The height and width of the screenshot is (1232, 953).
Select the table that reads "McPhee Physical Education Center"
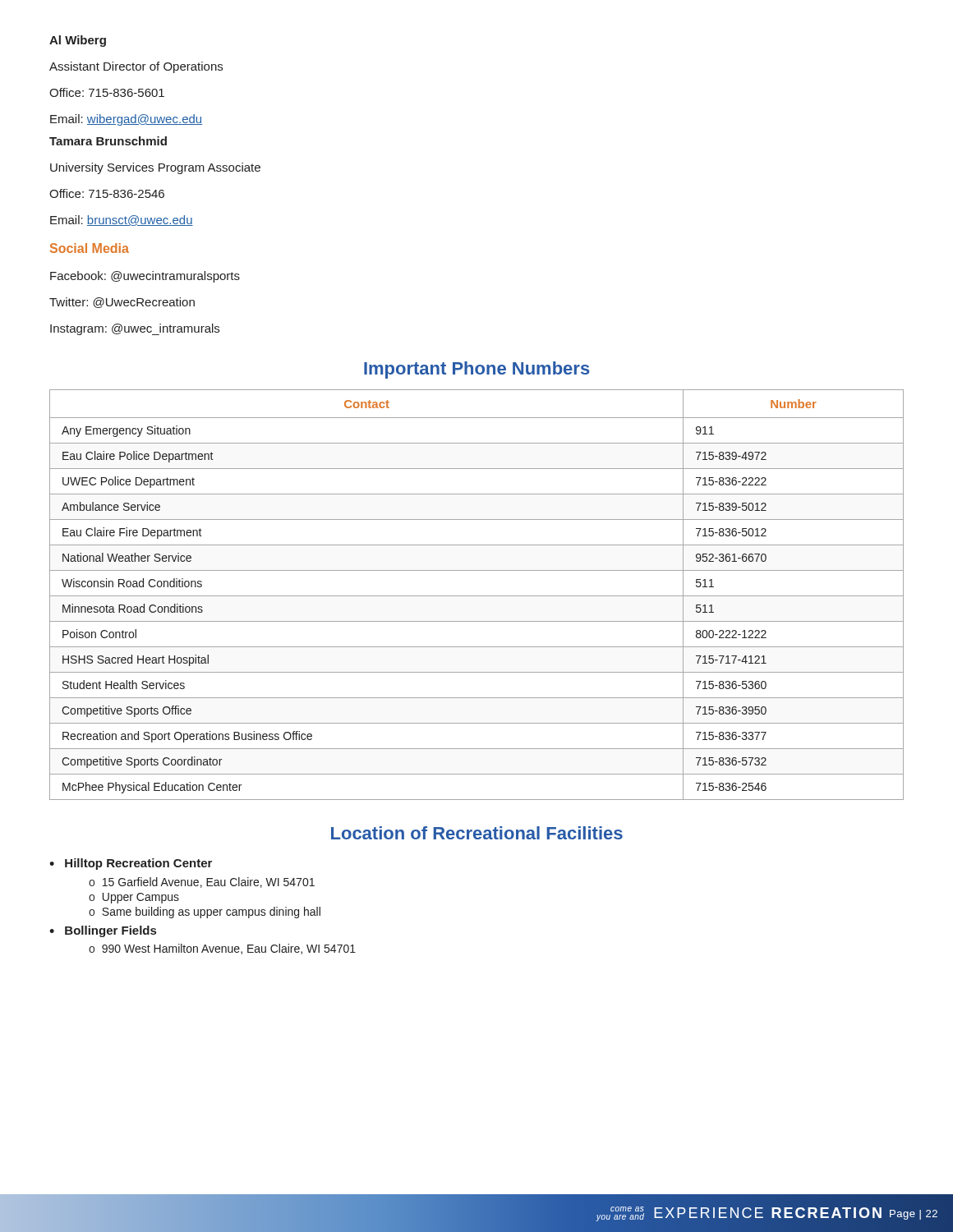476,595
